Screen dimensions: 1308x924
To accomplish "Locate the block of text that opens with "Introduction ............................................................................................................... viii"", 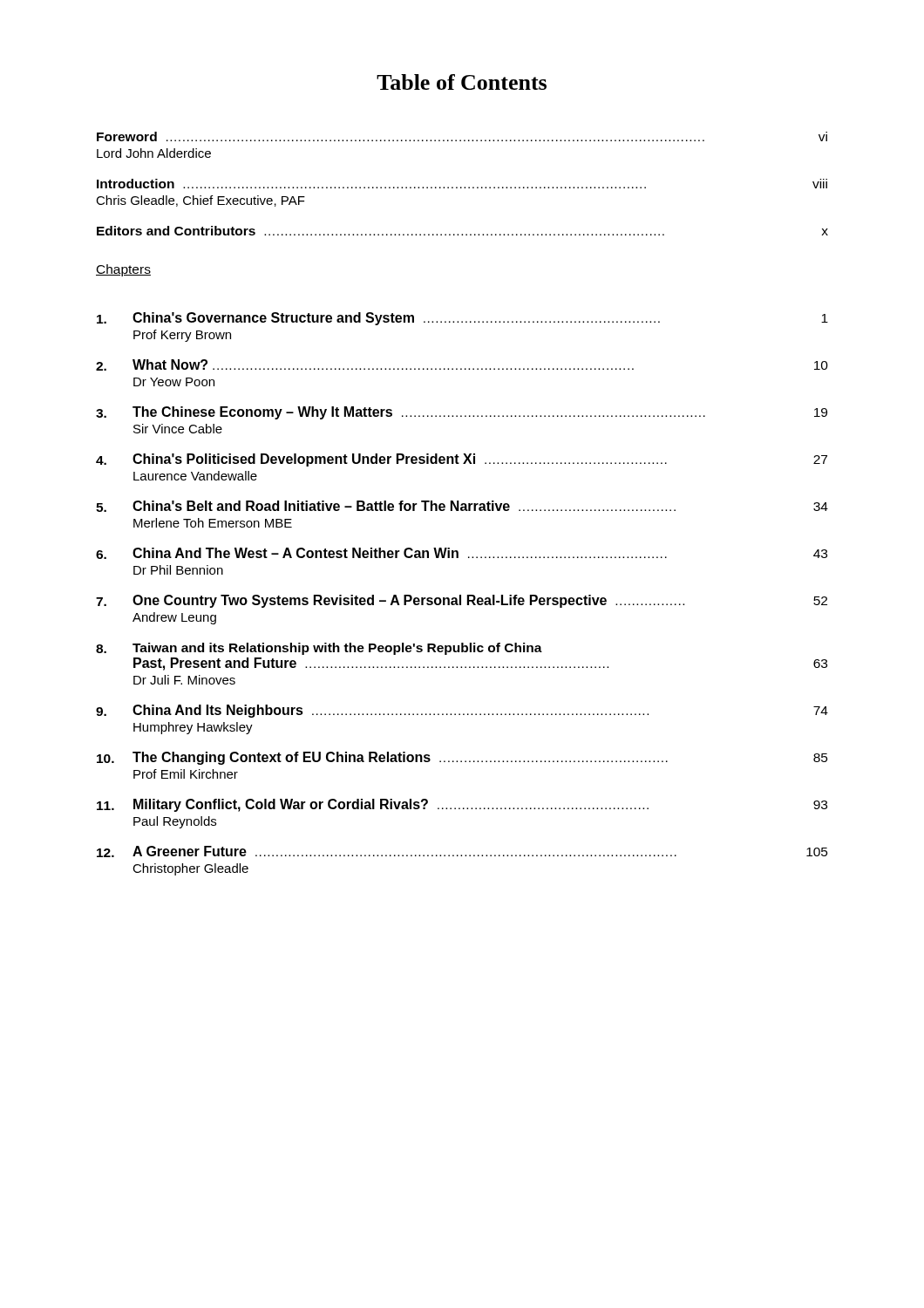I will coord(462,192).
